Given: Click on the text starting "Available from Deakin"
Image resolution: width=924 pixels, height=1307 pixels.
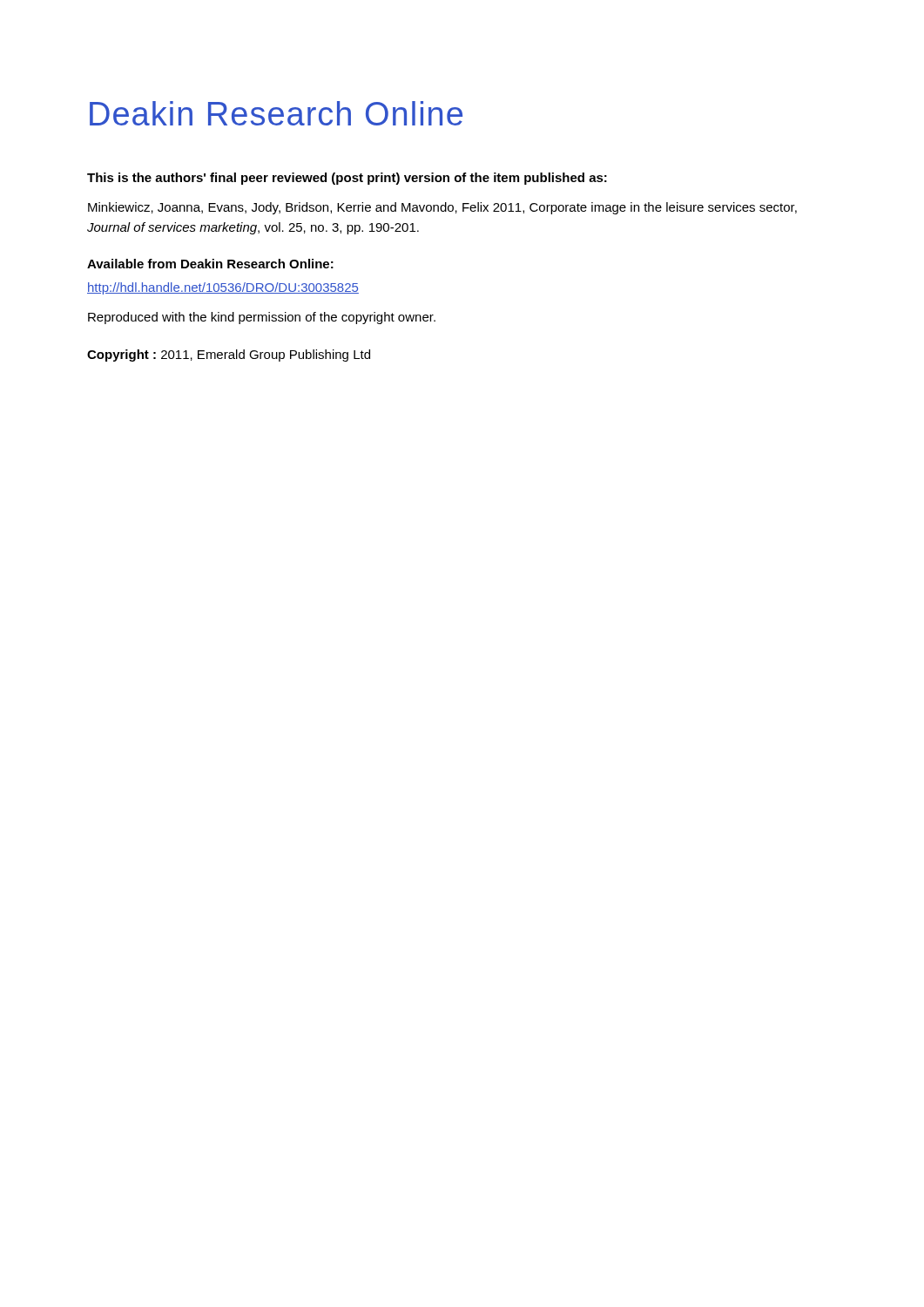Looking at the screenshot, I should click(211, 264).
